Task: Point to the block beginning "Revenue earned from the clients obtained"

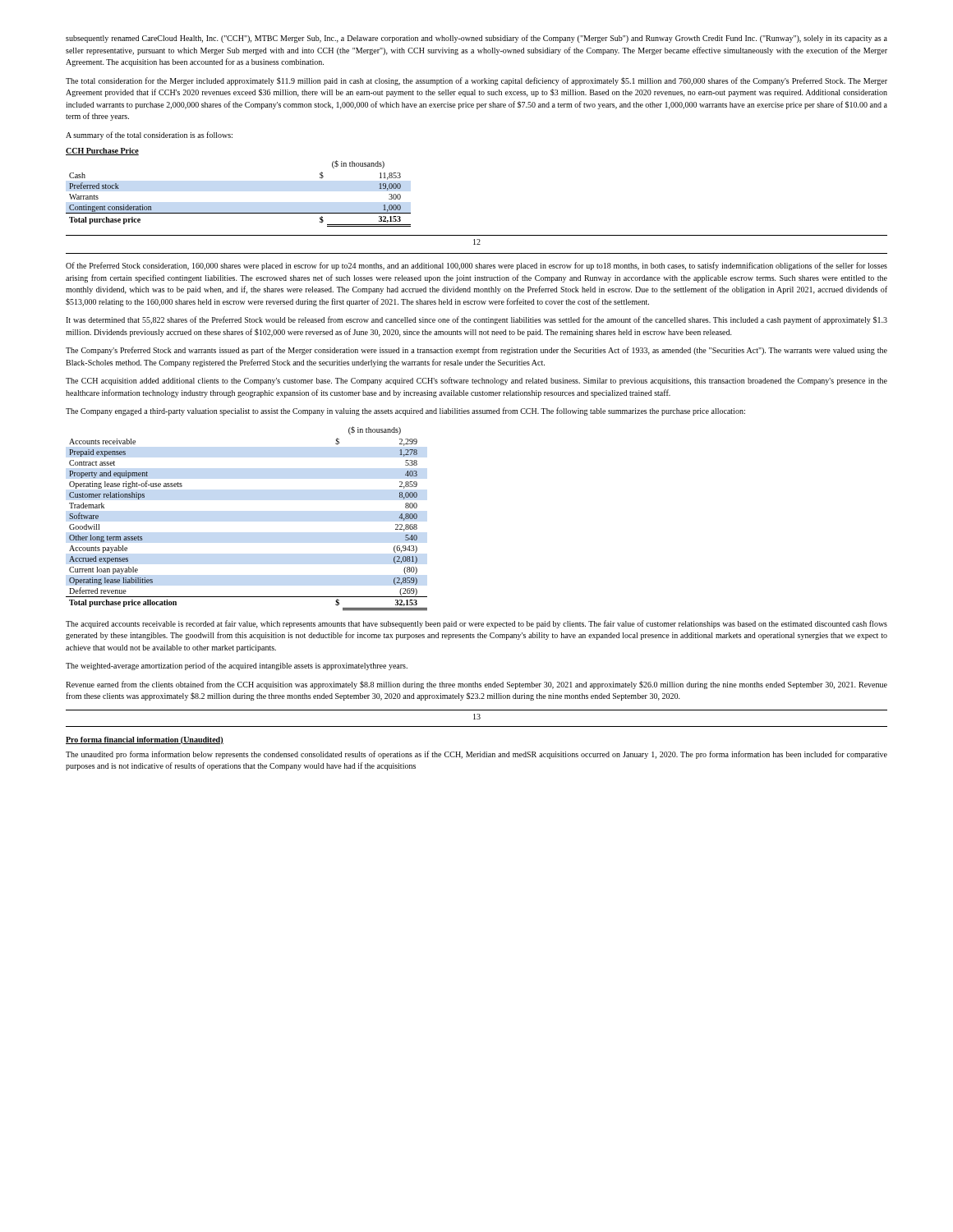Action: click(476, 690)
